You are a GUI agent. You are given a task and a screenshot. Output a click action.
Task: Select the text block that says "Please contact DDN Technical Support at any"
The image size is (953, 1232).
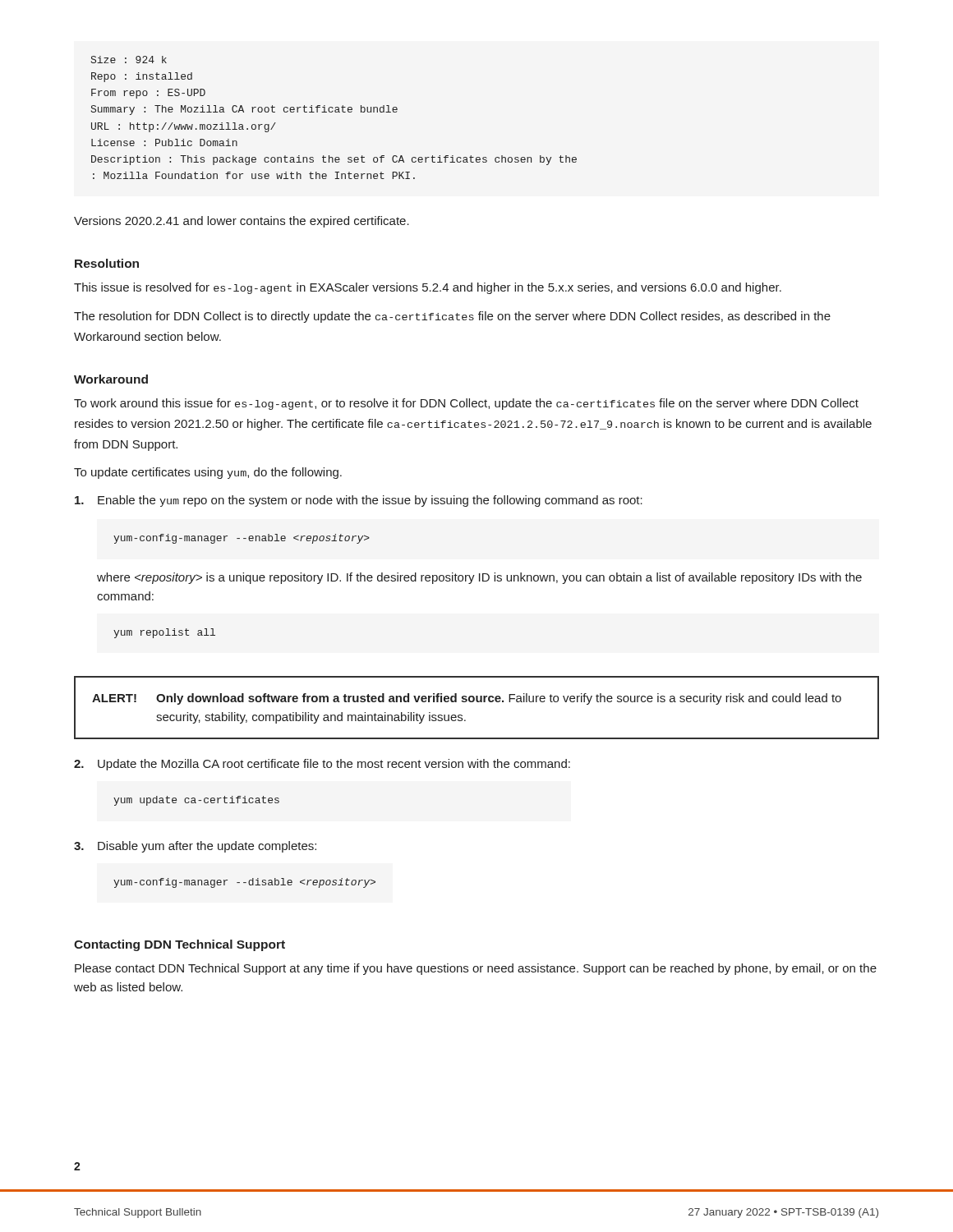click(475, 977)
